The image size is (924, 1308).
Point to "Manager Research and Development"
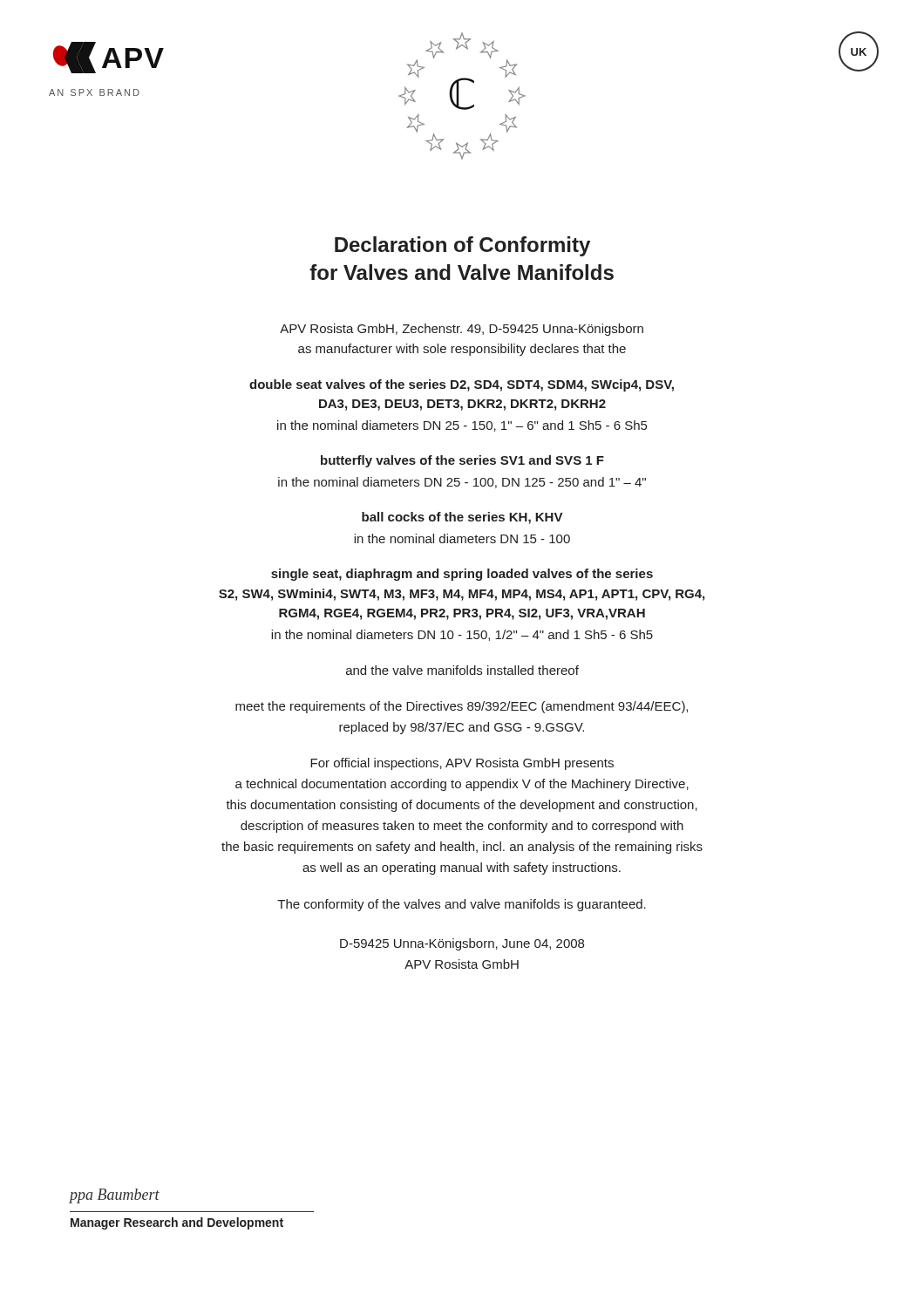(177, 1223)
